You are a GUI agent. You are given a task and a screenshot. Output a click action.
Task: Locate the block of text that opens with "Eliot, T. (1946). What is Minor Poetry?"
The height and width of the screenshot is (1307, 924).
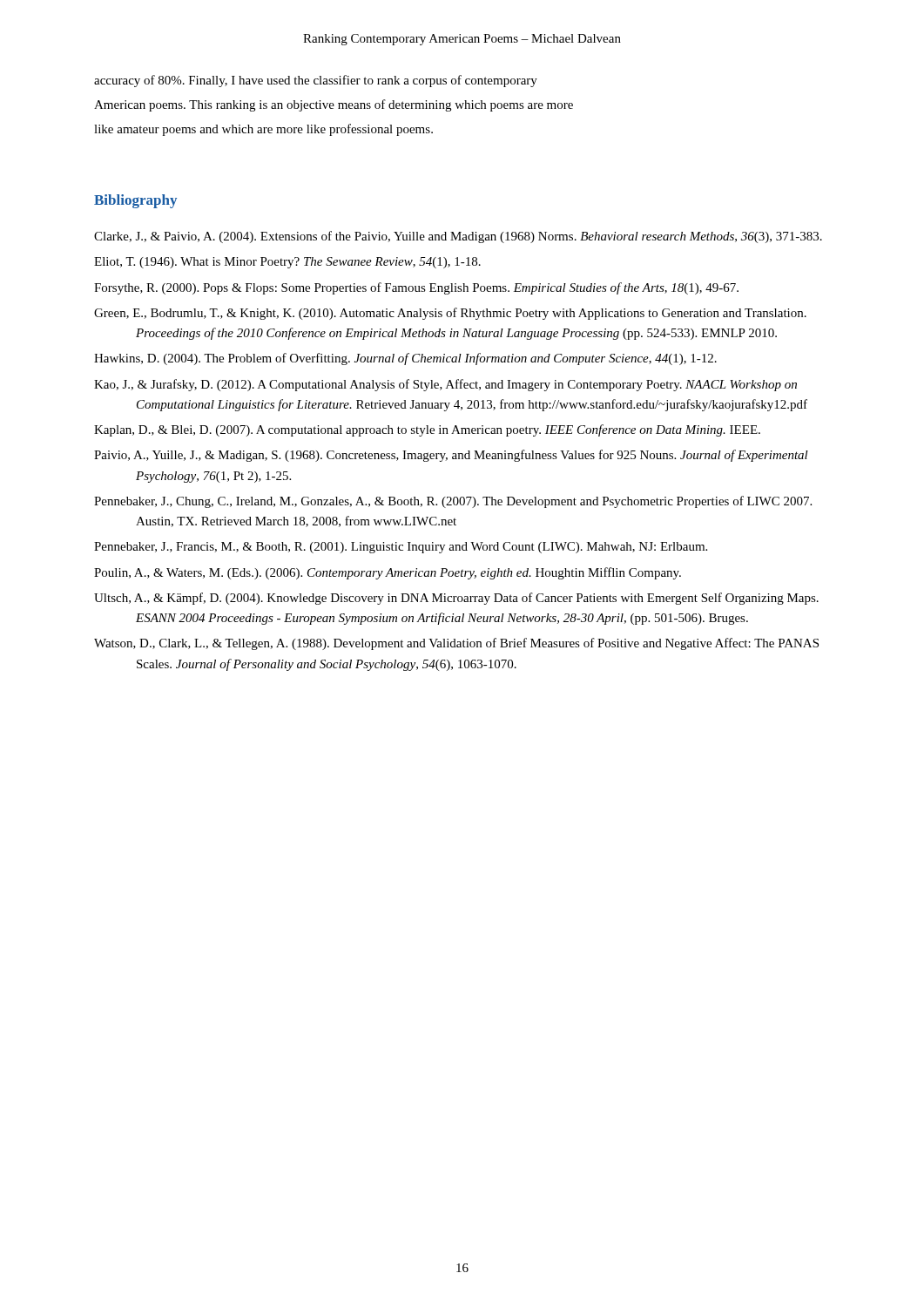point(288,262)
